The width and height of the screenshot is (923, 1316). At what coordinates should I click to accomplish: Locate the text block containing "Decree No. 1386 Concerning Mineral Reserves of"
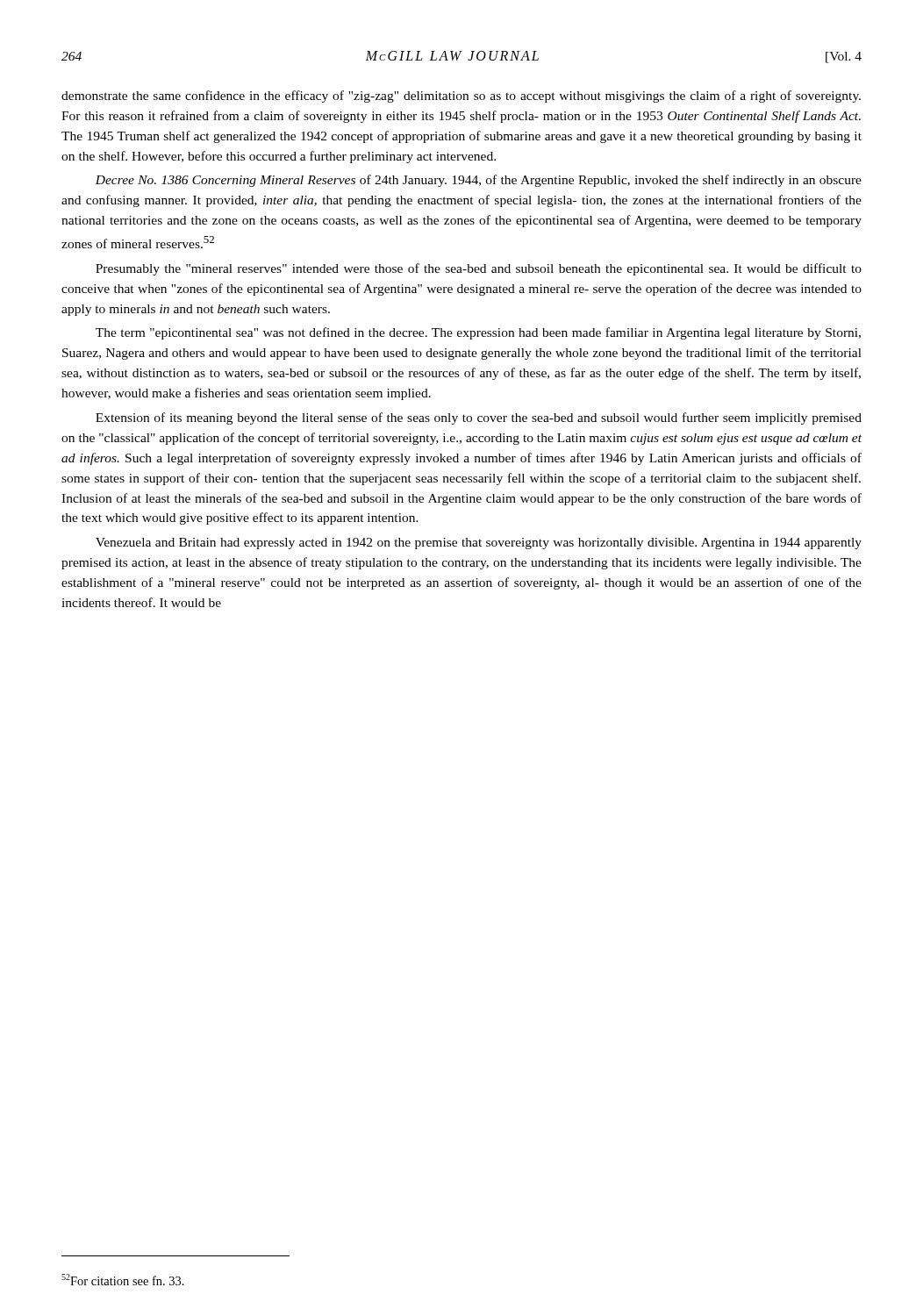pos(462,213)
